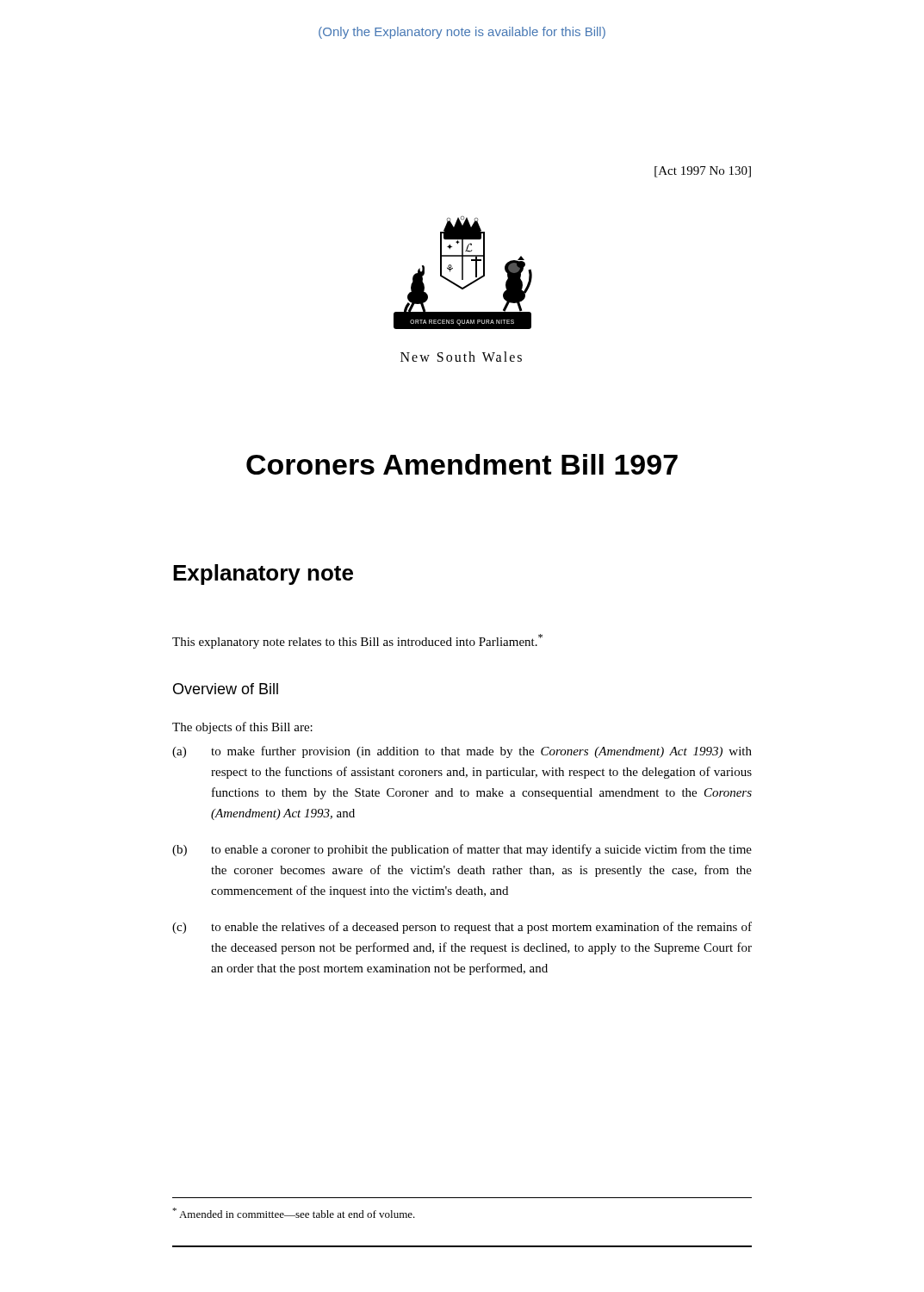Screen dimensions: 1292x924
Task: Find the text with the text "[Act 1997 No 130]"
Action: click(703, 171)
